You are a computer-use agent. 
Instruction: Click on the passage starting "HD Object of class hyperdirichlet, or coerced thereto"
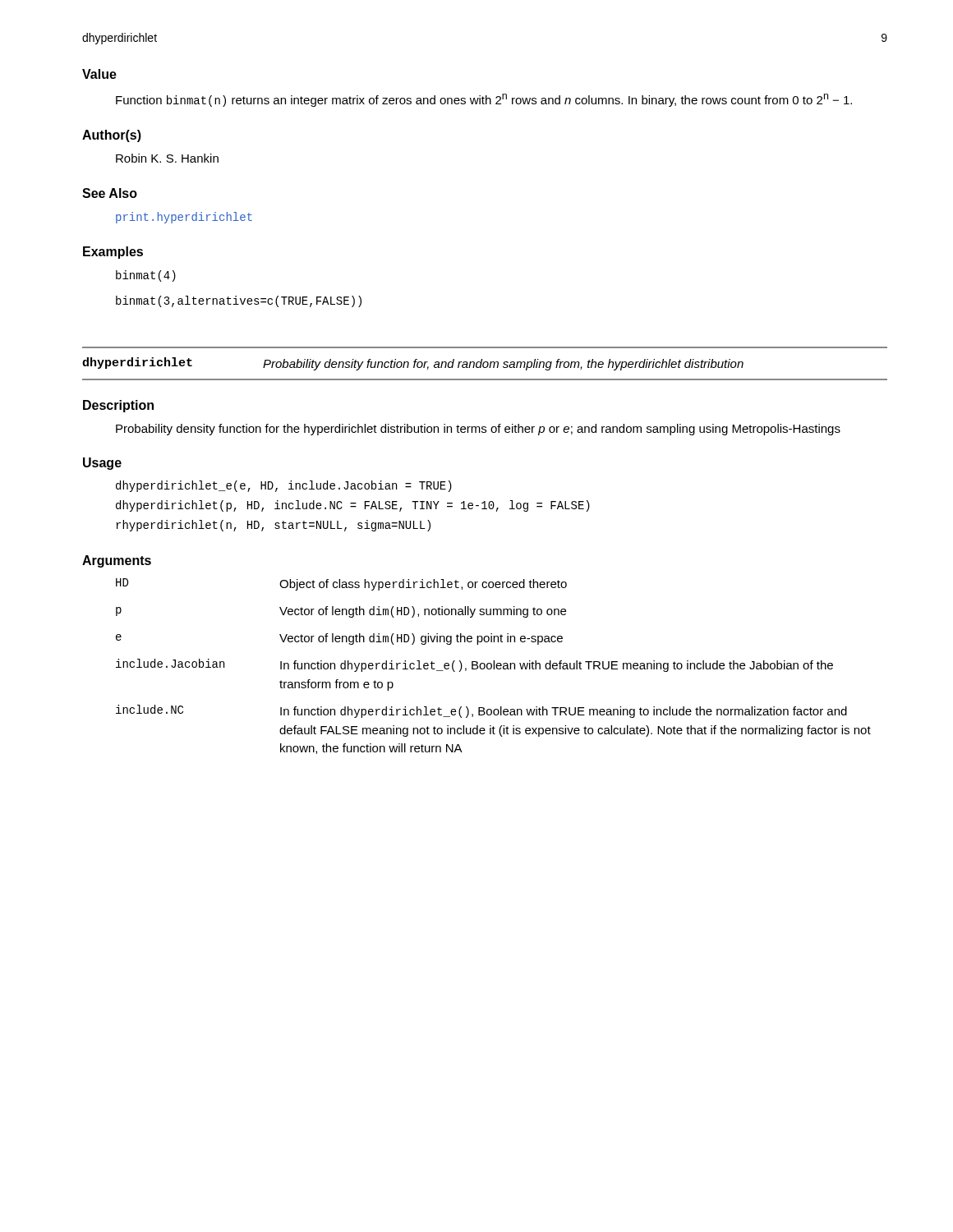pyautogui.click(x=493, y=667)
